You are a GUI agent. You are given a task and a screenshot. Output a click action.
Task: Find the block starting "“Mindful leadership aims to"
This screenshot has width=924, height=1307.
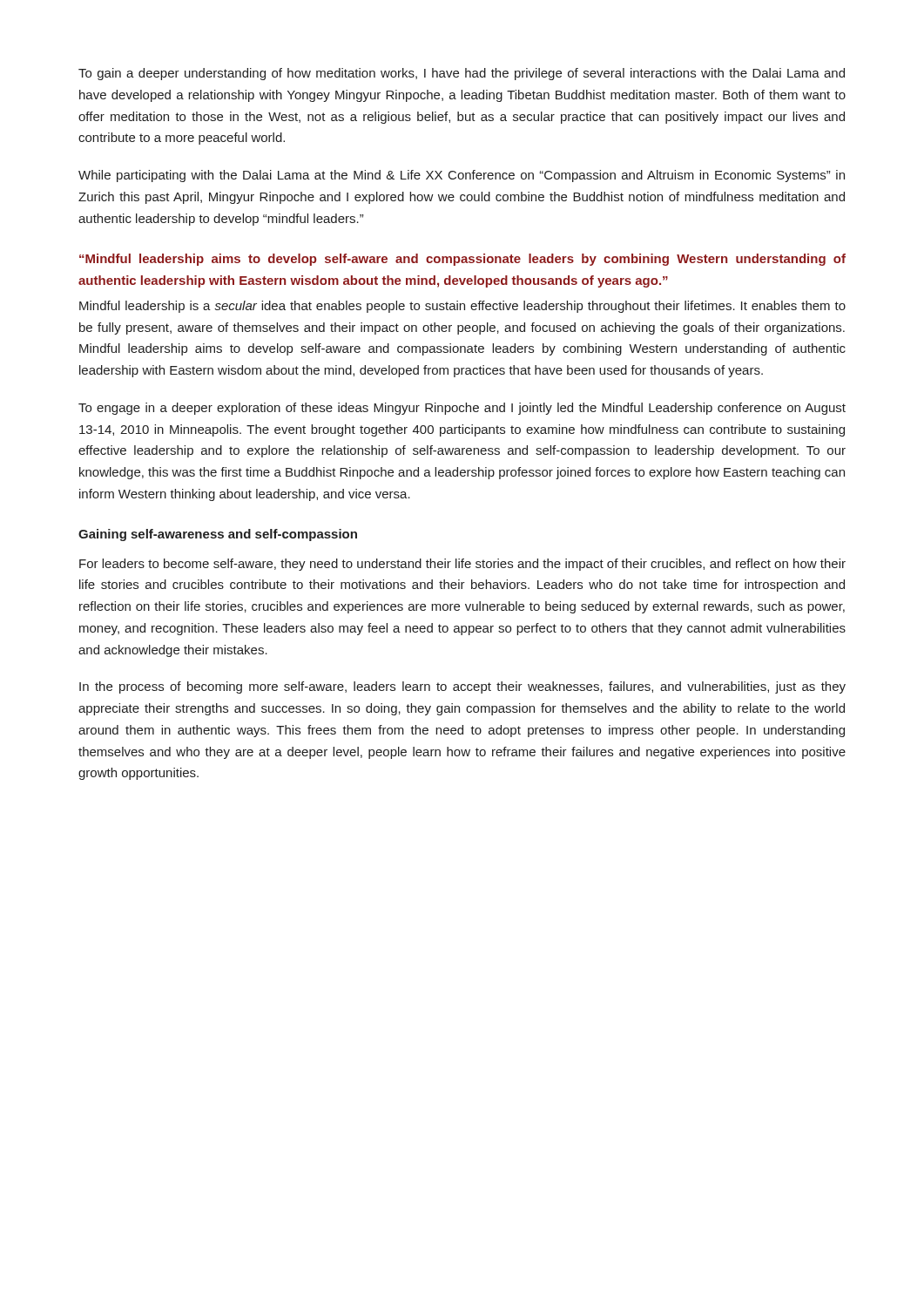(x=462, y=269)
